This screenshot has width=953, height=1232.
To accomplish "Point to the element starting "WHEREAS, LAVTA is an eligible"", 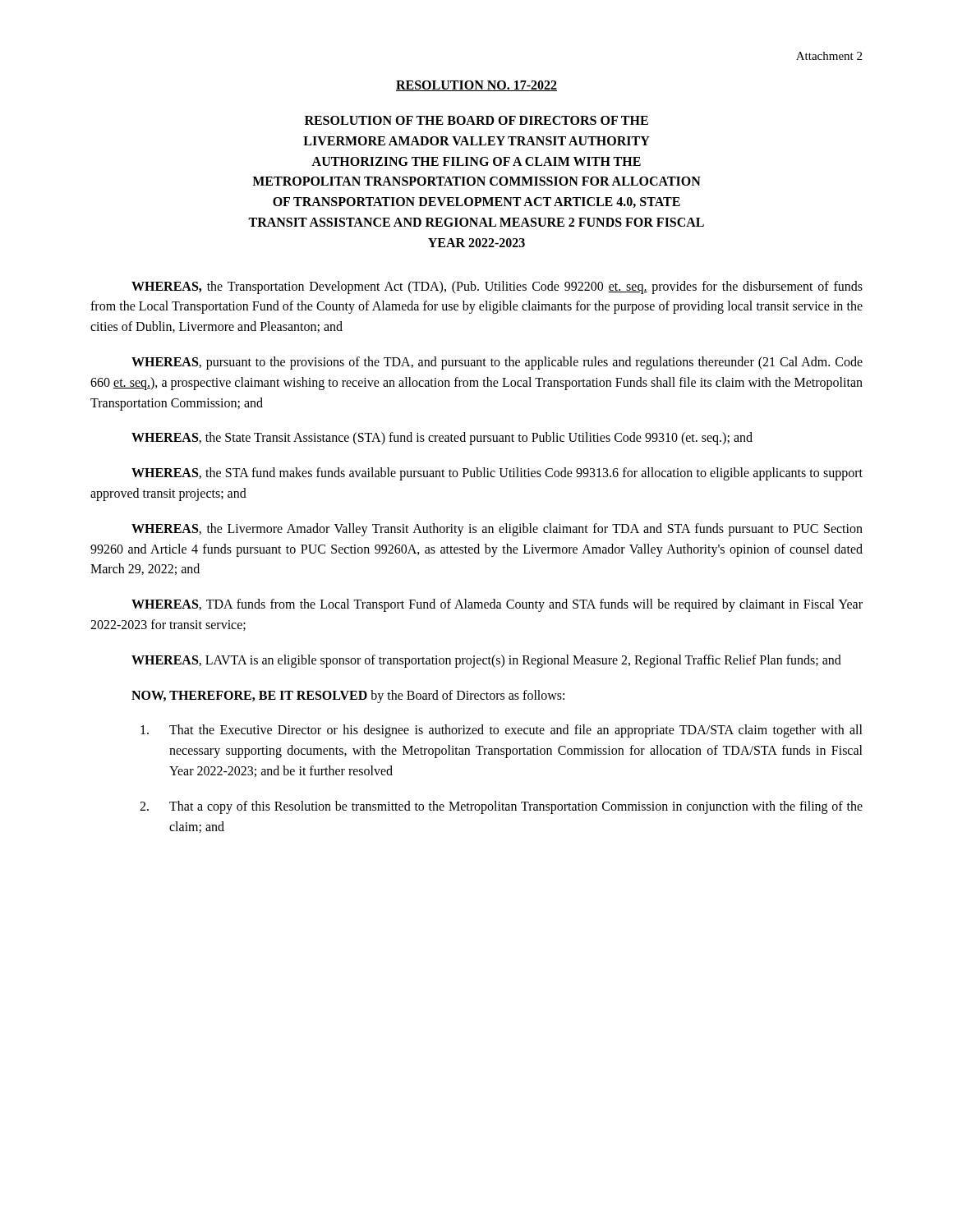I will (486, 660).
